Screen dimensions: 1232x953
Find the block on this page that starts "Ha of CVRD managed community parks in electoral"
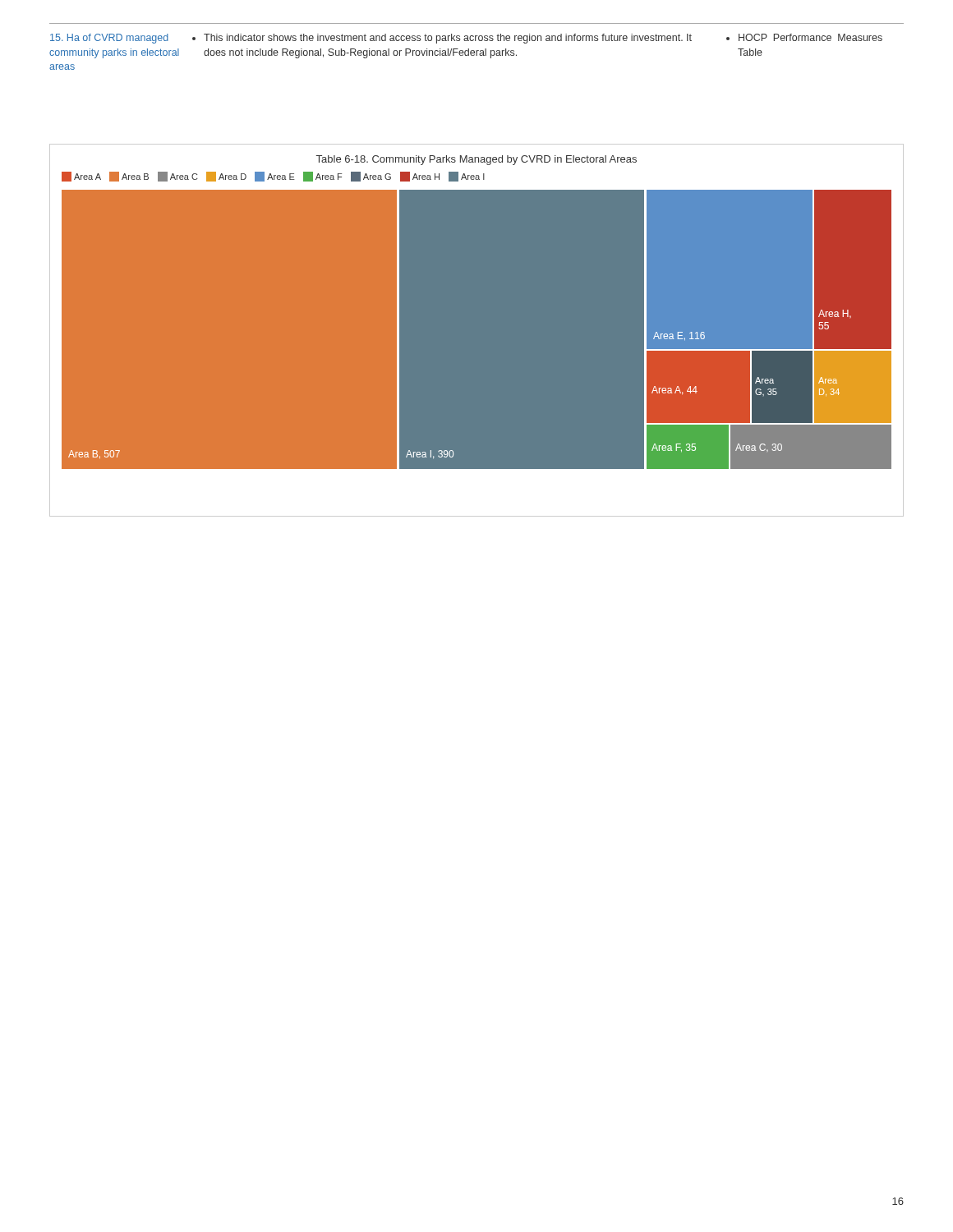pos(114,52)
